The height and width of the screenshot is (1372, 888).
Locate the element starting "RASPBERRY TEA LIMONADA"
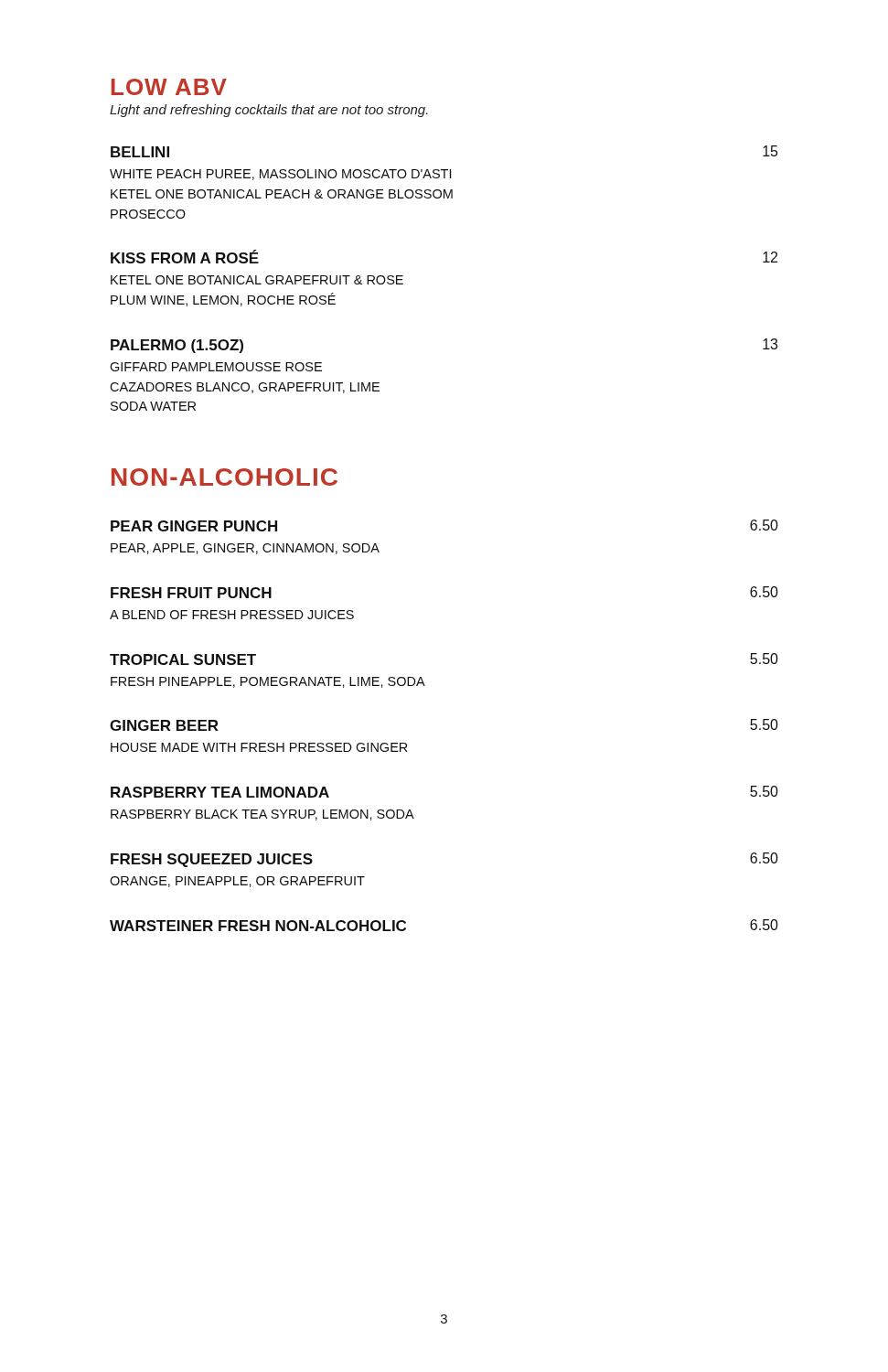(x=215, y=792)
